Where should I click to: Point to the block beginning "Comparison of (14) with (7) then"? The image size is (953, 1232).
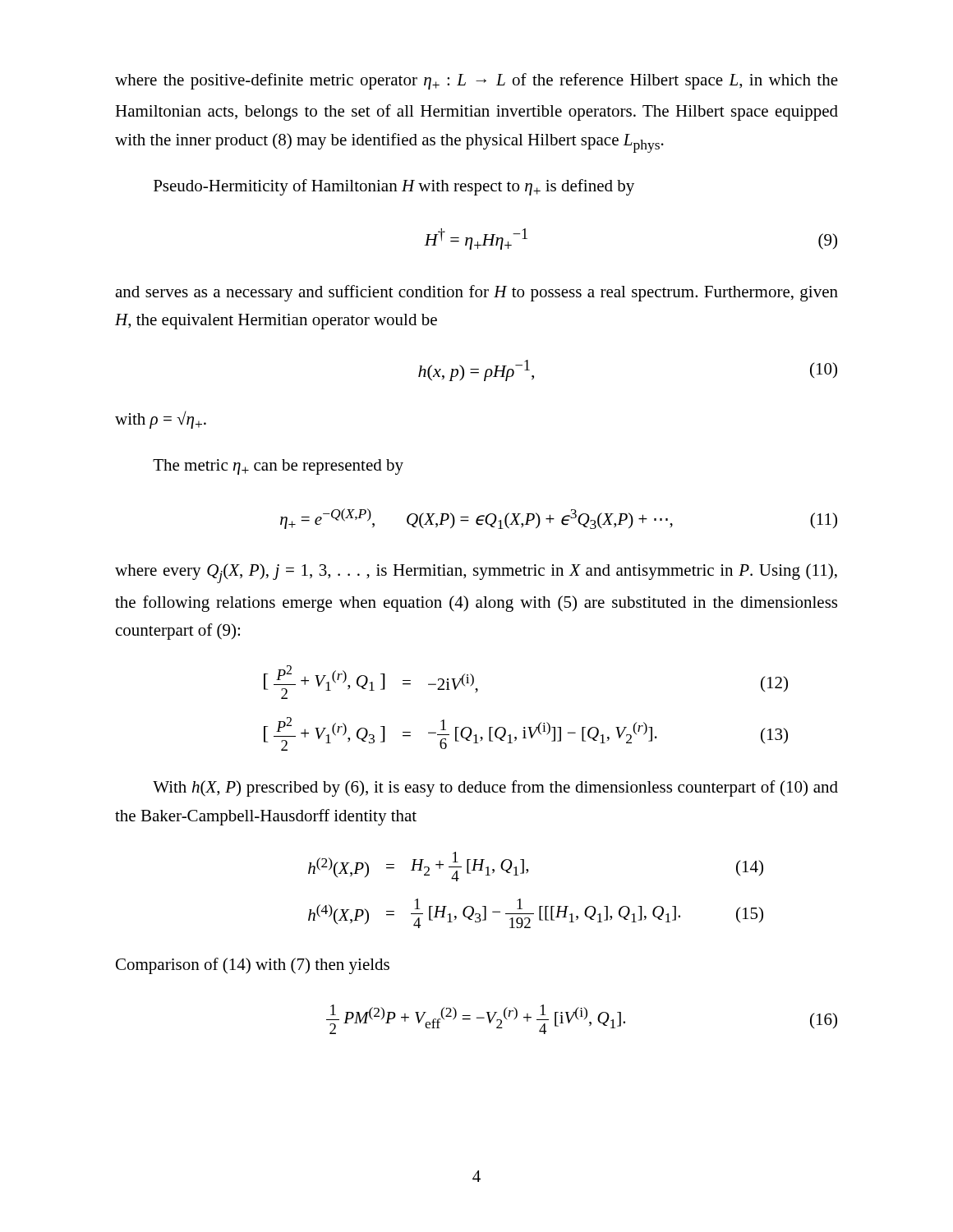coord(253,964)
